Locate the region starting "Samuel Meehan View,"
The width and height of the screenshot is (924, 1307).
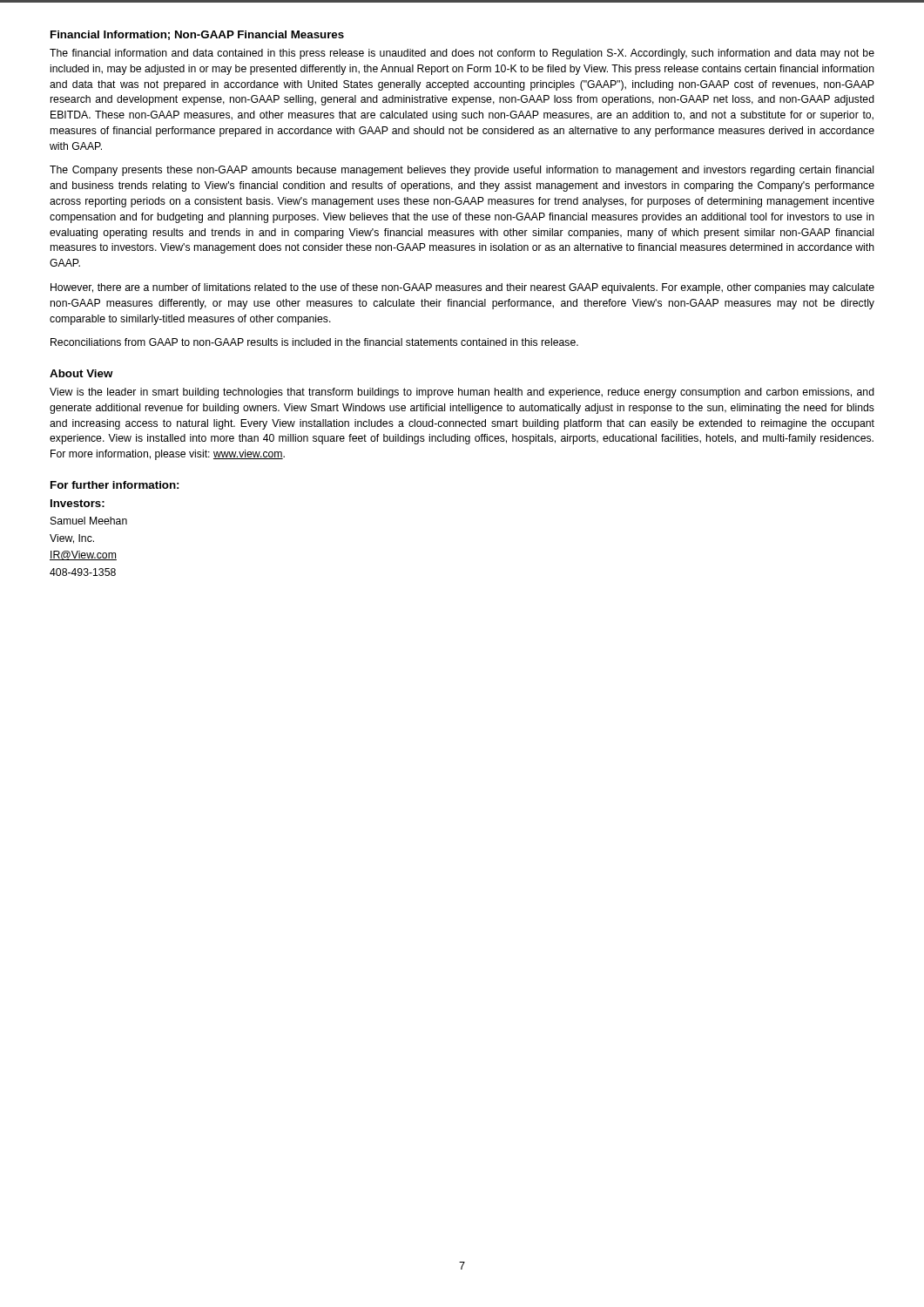(x=88, y=547)
